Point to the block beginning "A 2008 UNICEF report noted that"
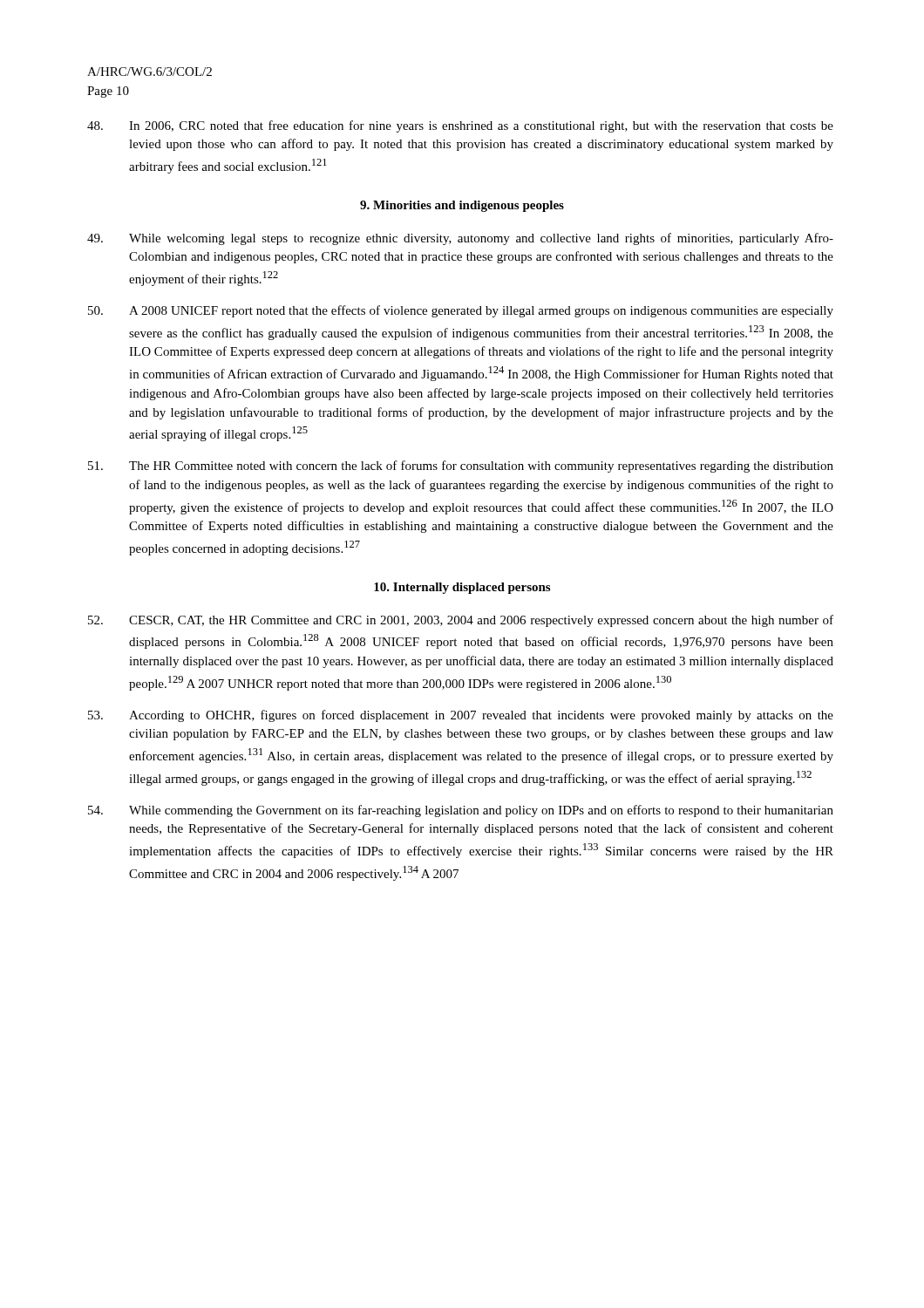This screenshot has width=924, height=1308. 460,373
